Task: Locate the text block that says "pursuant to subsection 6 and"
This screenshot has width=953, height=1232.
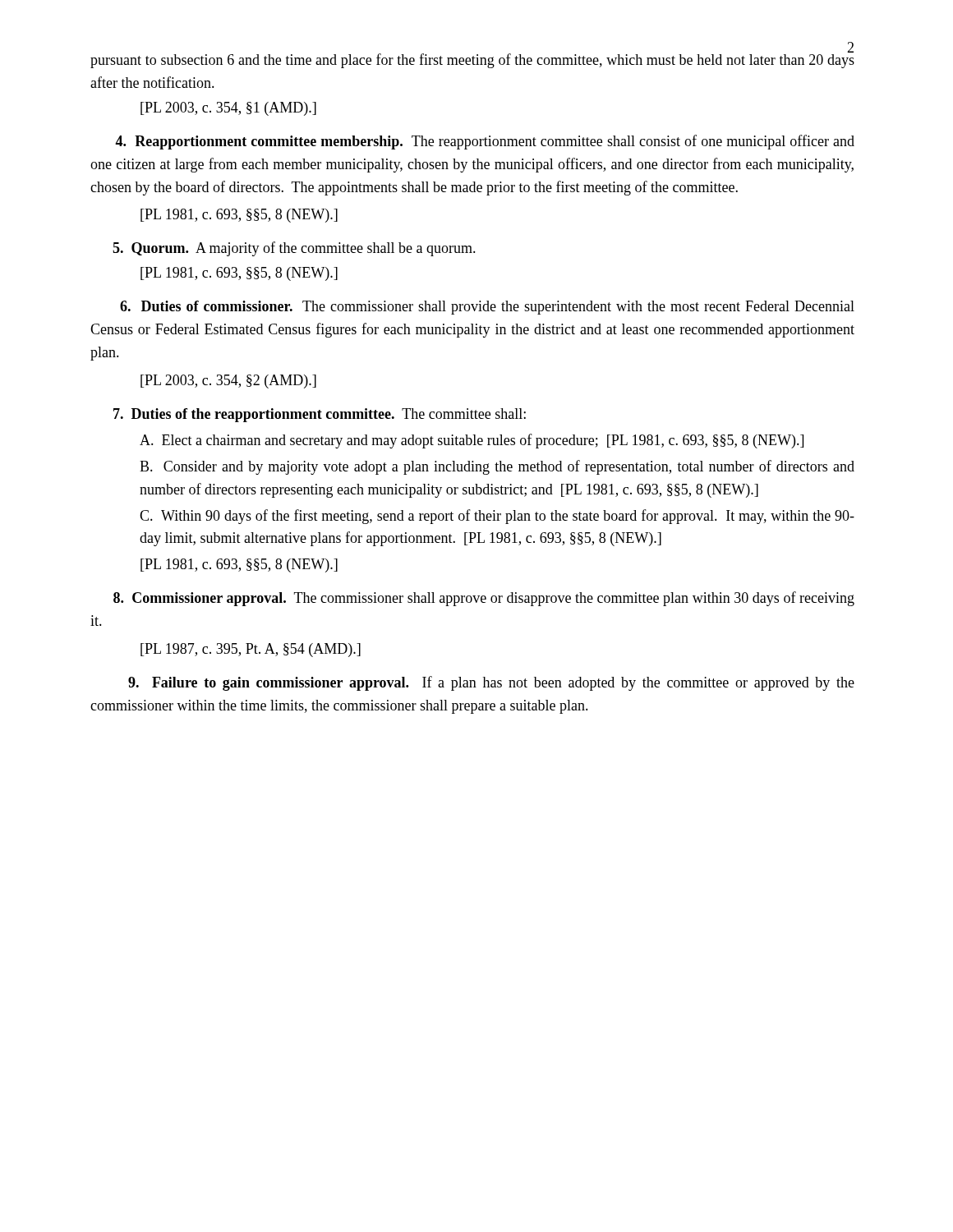Action: [x=472, y=72]
